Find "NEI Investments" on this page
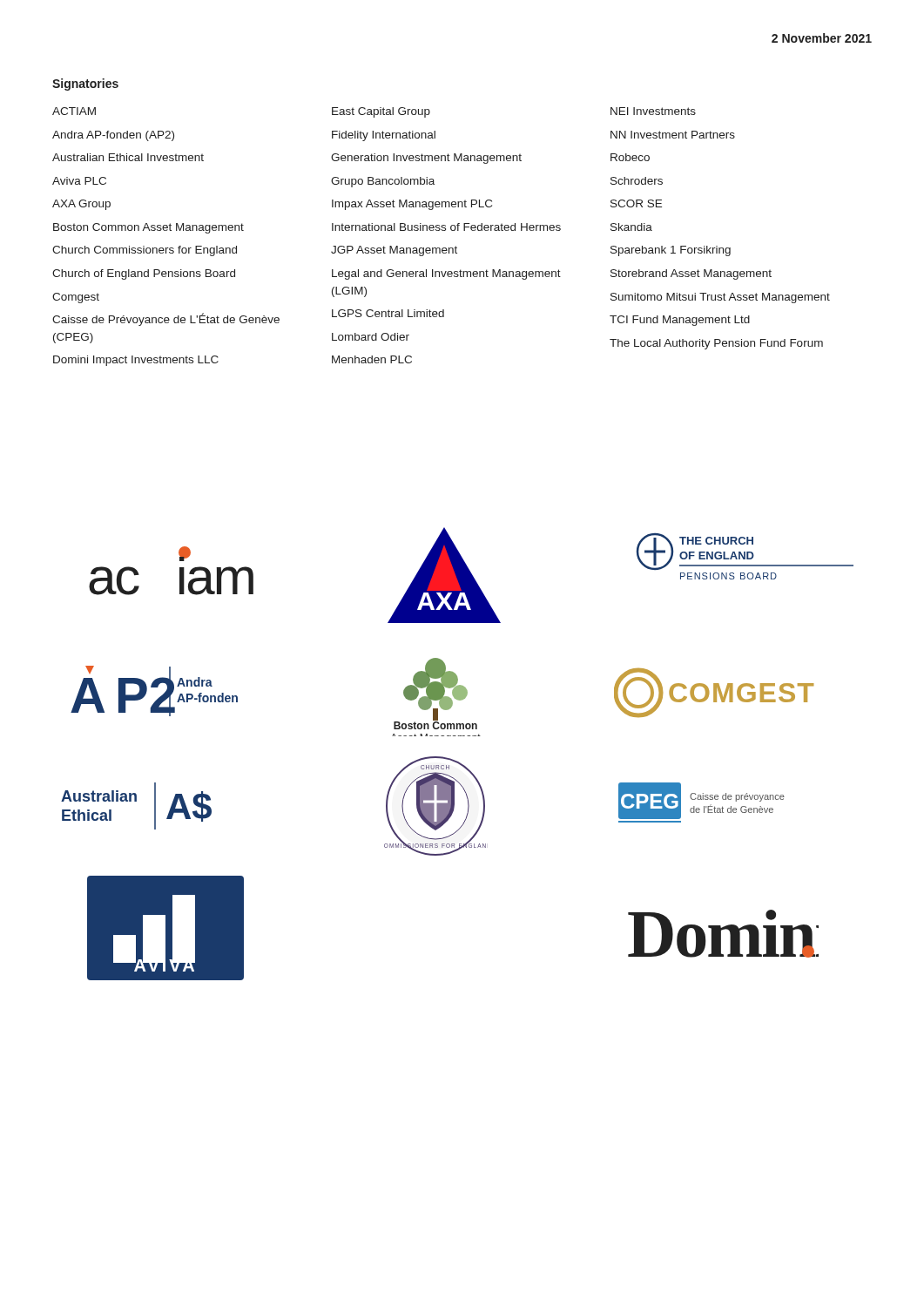 click(x=653, y=111)
